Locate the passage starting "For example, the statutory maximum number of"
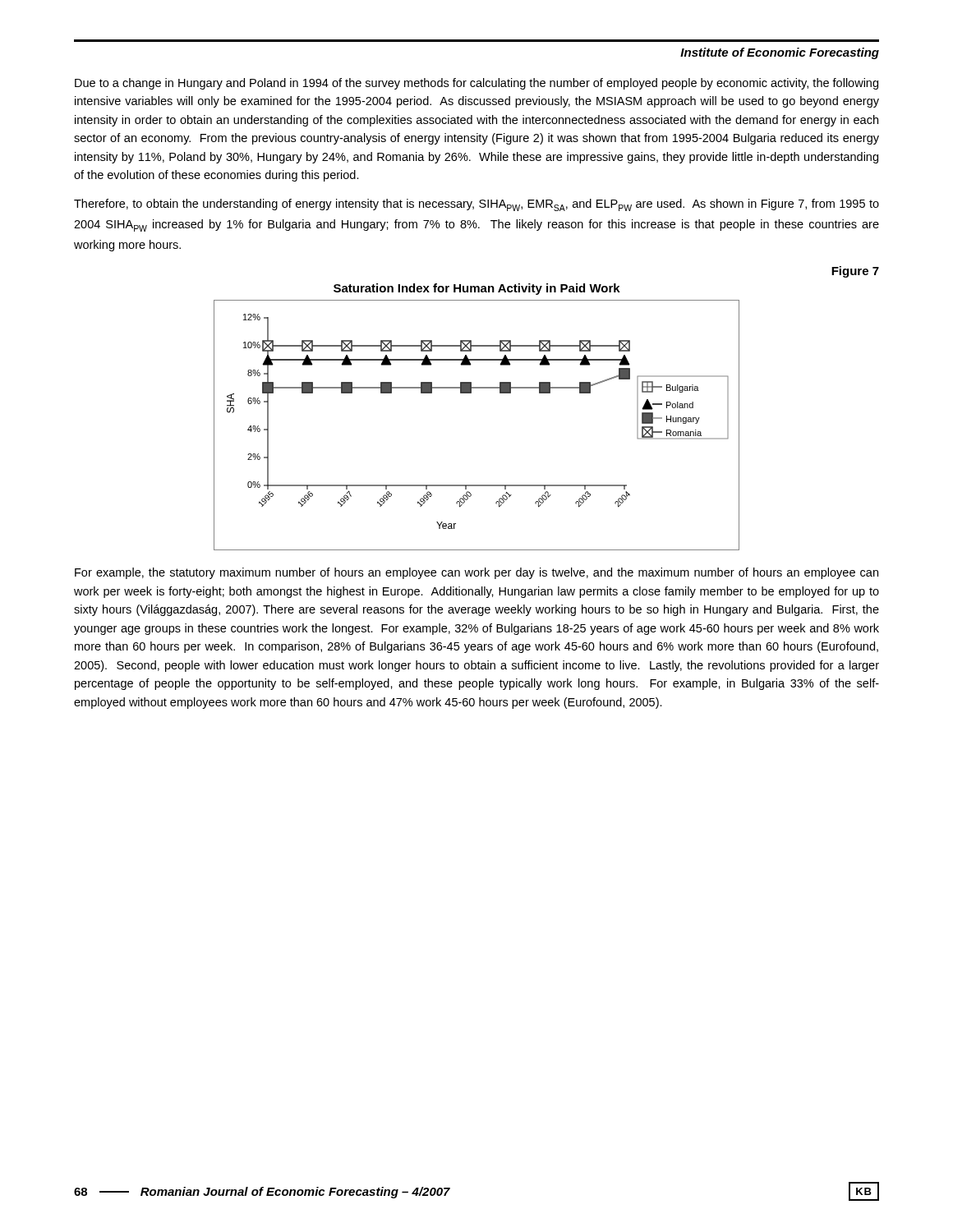The width and height of the screenshot is (953, 1232). (476, 637)
